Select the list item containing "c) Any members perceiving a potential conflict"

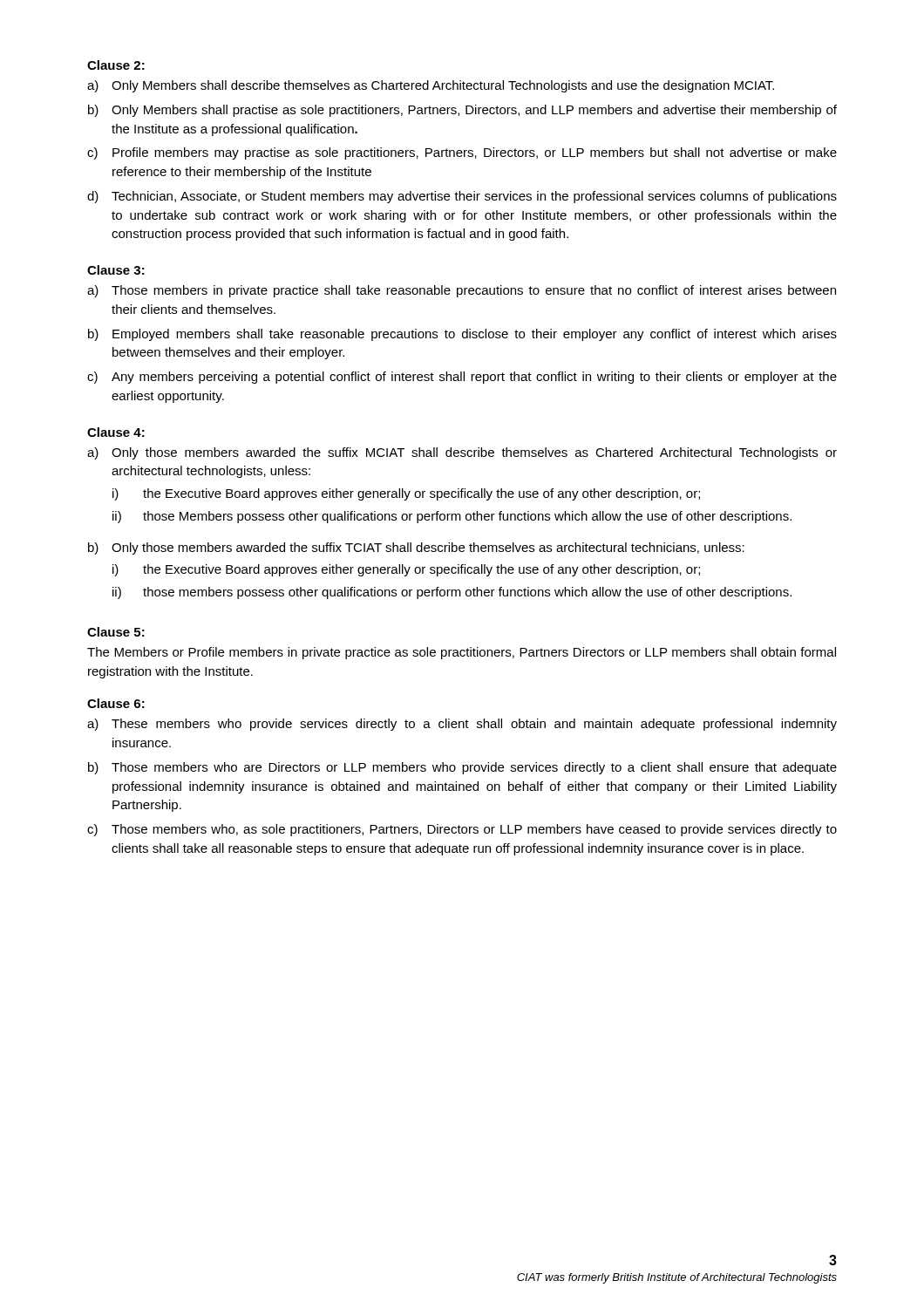pyautogui.click(x=462, y=386)
